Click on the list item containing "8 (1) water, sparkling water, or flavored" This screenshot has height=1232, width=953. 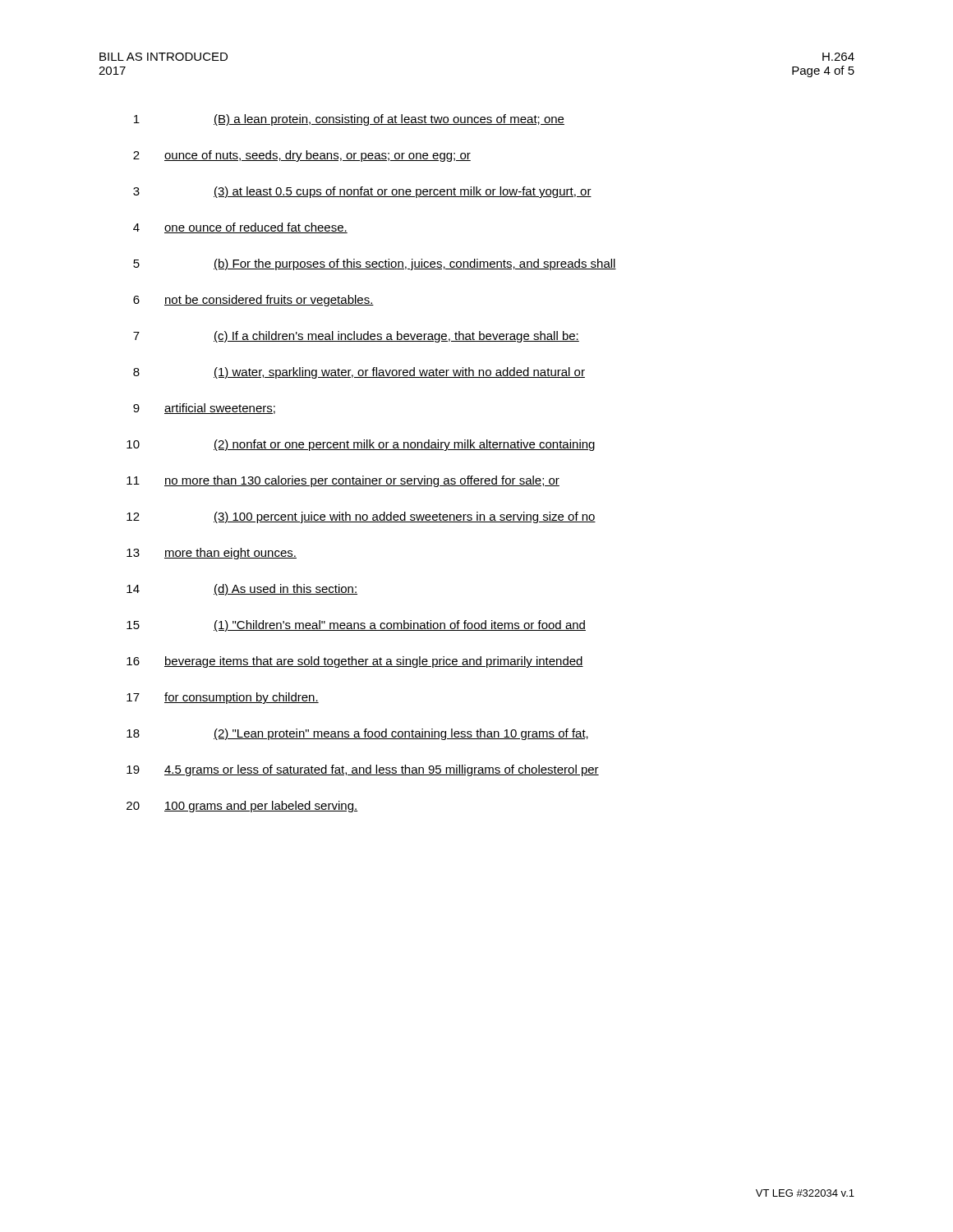(476, 372)
